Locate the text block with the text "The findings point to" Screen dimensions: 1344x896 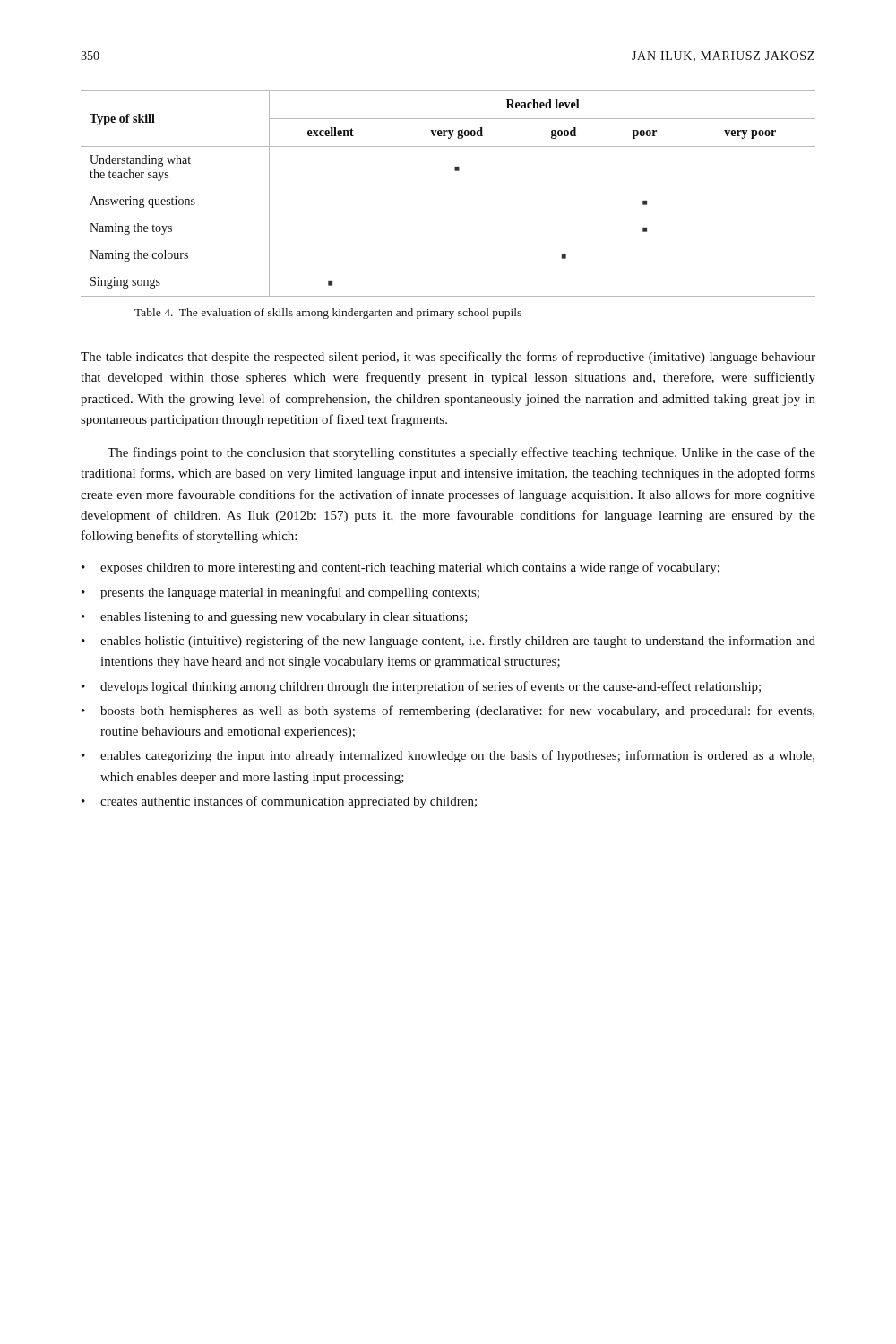(x=448, y=494)
